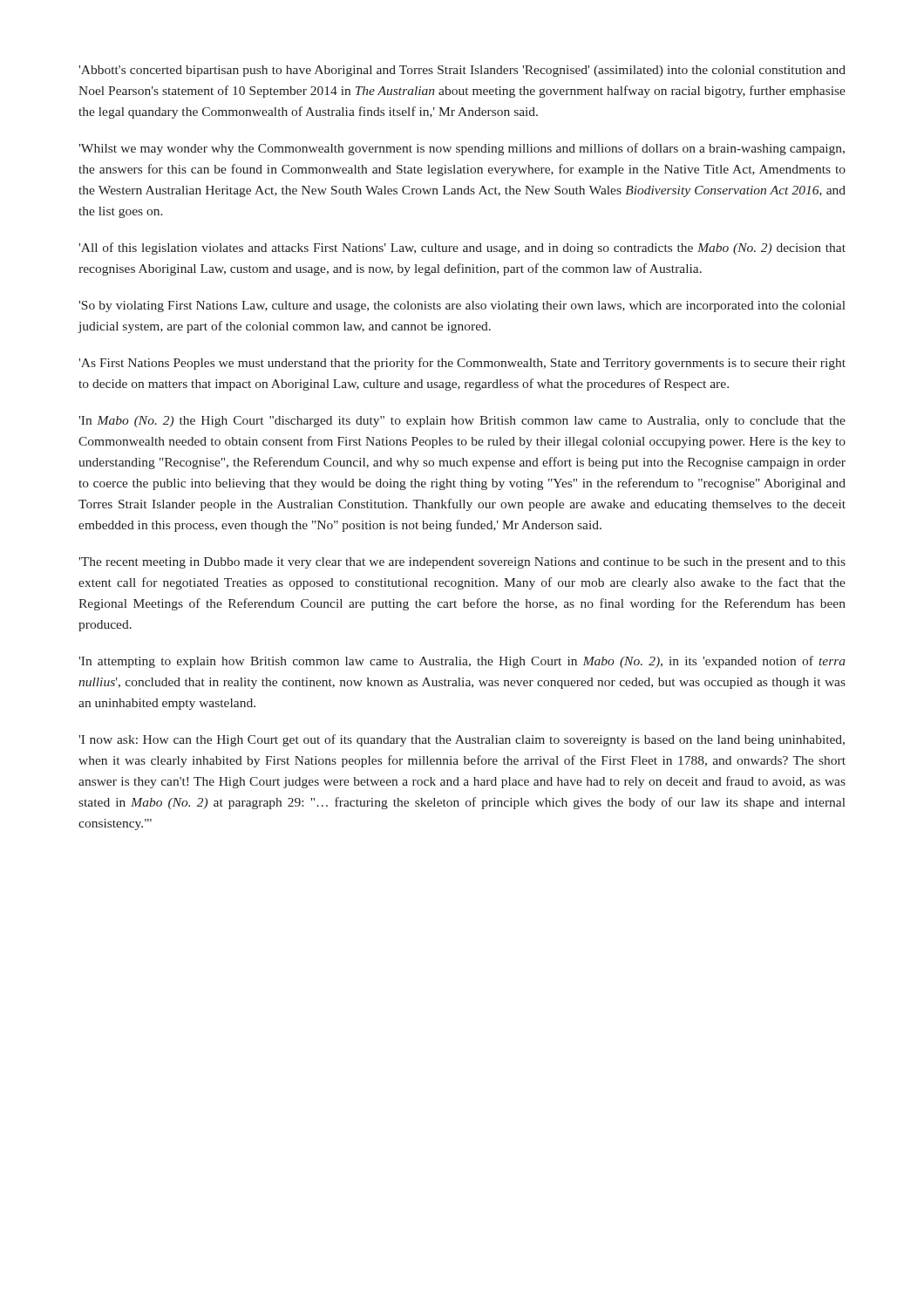The height and width of the screenshot is (1308, 924).
Task: Locate the text block that says "'Abbott's concerted bipartisan push to"
Action: tap(462, 90)
